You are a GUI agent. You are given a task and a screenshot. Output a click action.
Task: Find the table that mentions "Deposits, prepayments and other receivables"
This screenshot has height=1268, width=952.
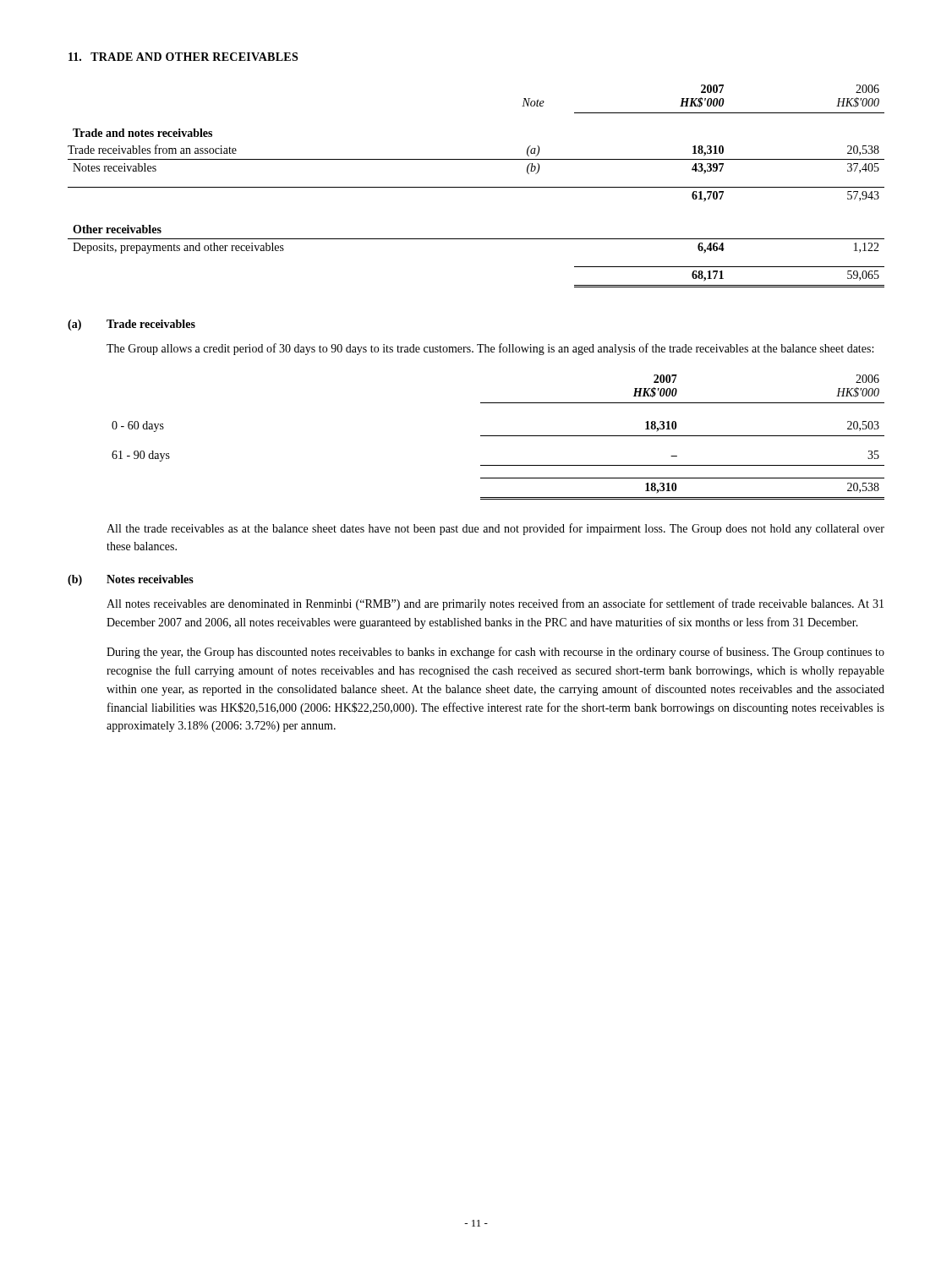[x=476, y=184]
